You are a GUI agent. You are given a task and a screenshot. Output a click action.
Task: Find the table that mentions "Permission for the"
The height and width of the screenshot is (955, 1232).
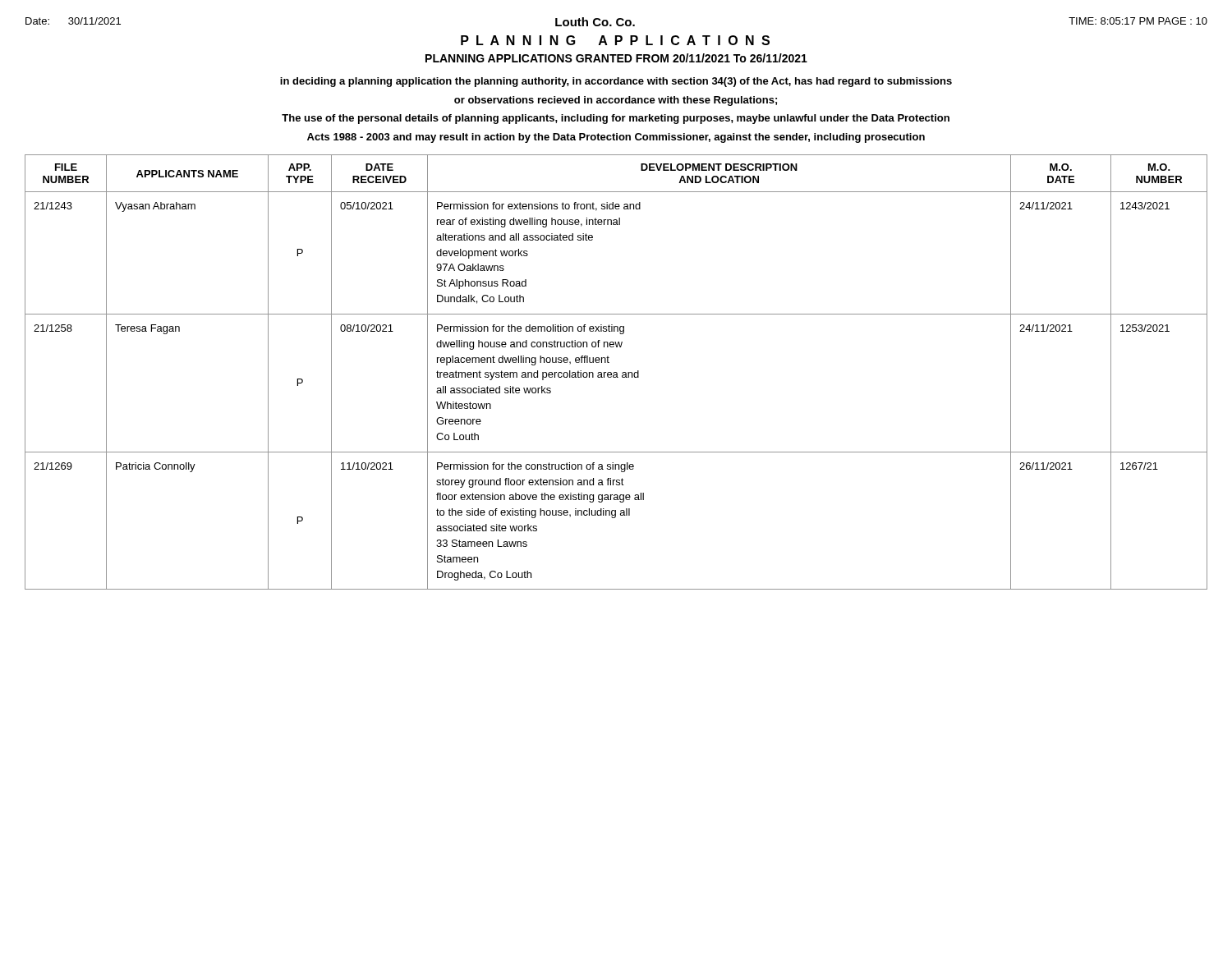[x=616, y=372]
